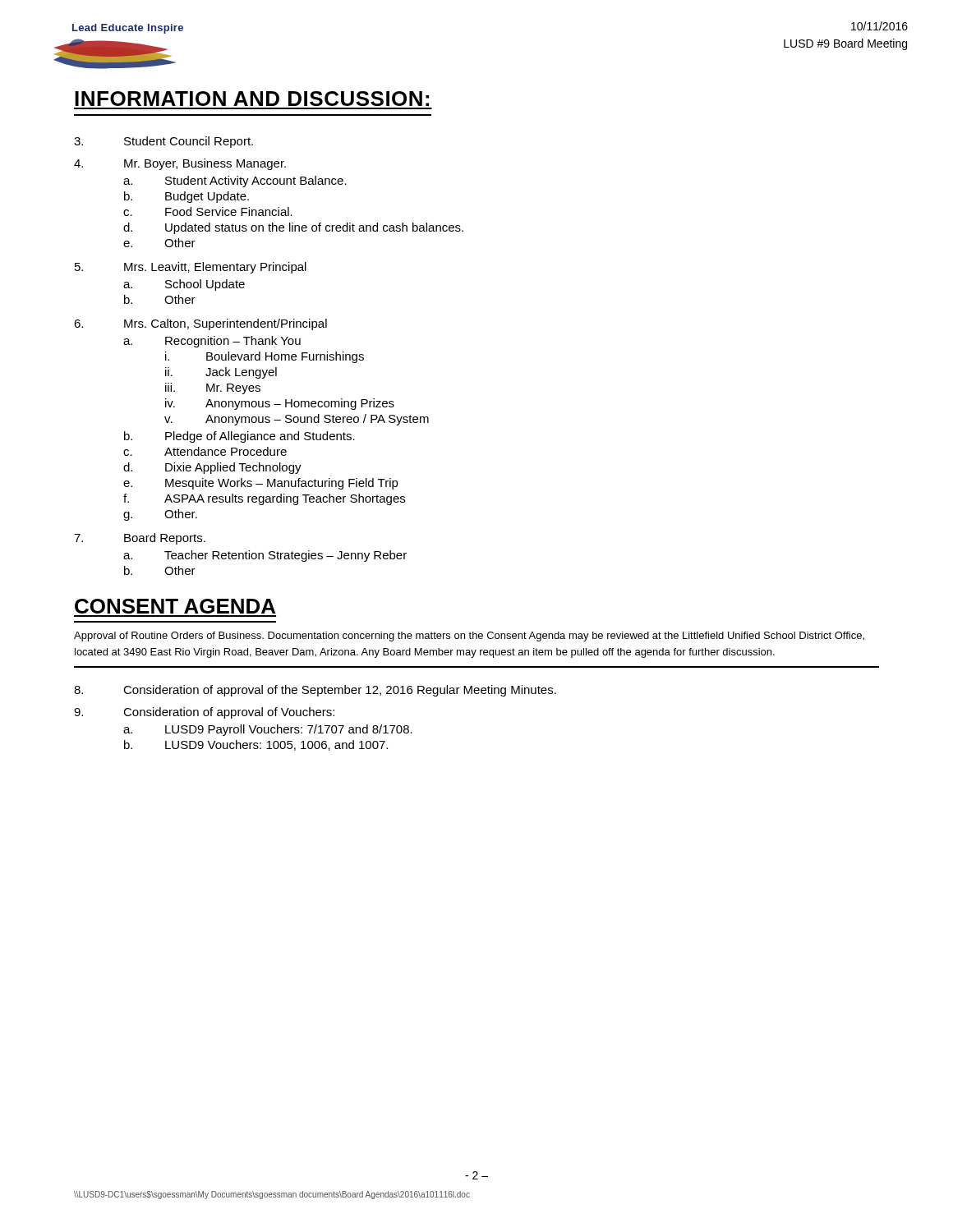Find the text starting "5. Mrs. Leavitt, Elementary Principal a.School"
Screen dimensions: 1232x953
(x=191, y=268)
